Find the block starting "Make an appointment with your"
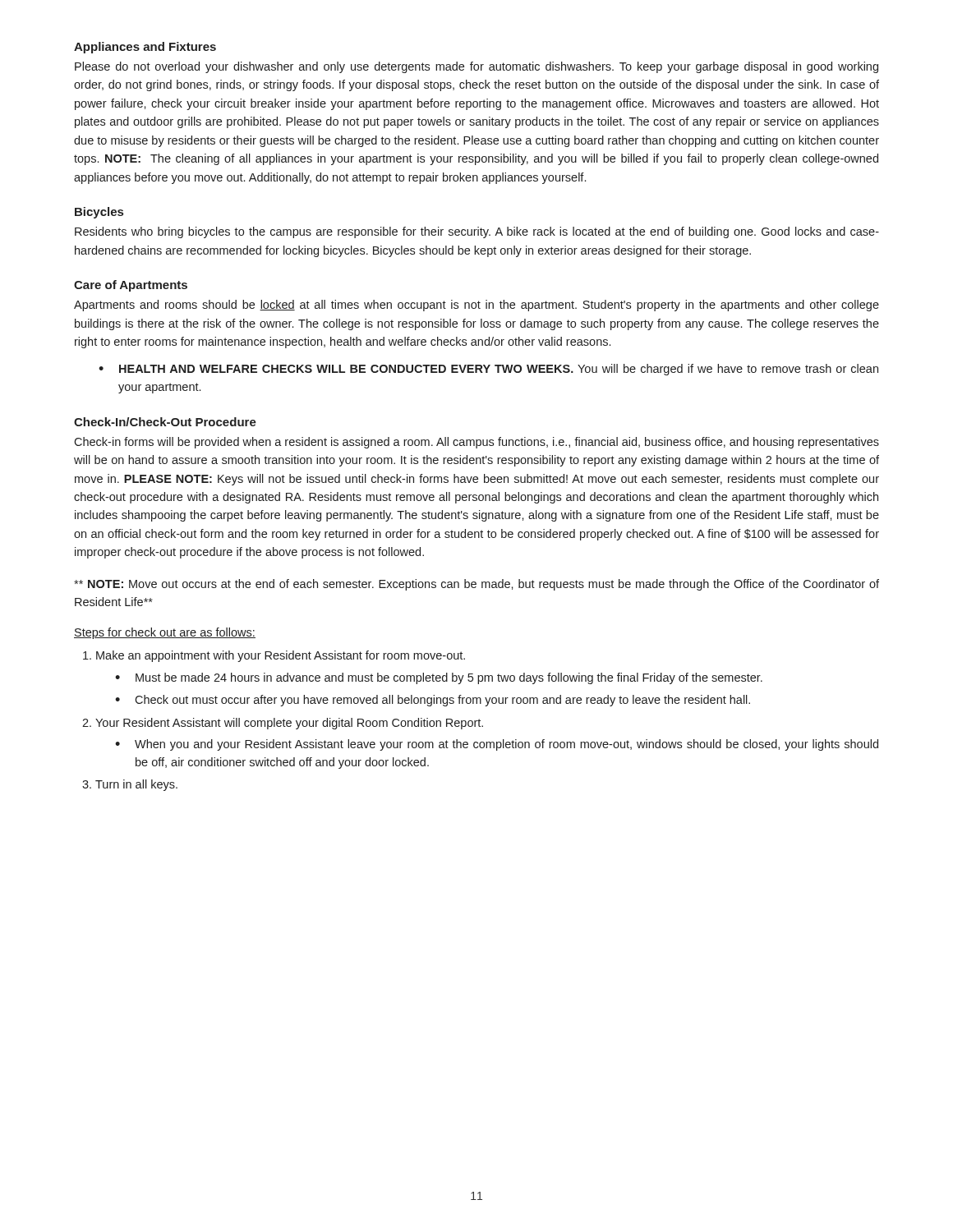 487,680
